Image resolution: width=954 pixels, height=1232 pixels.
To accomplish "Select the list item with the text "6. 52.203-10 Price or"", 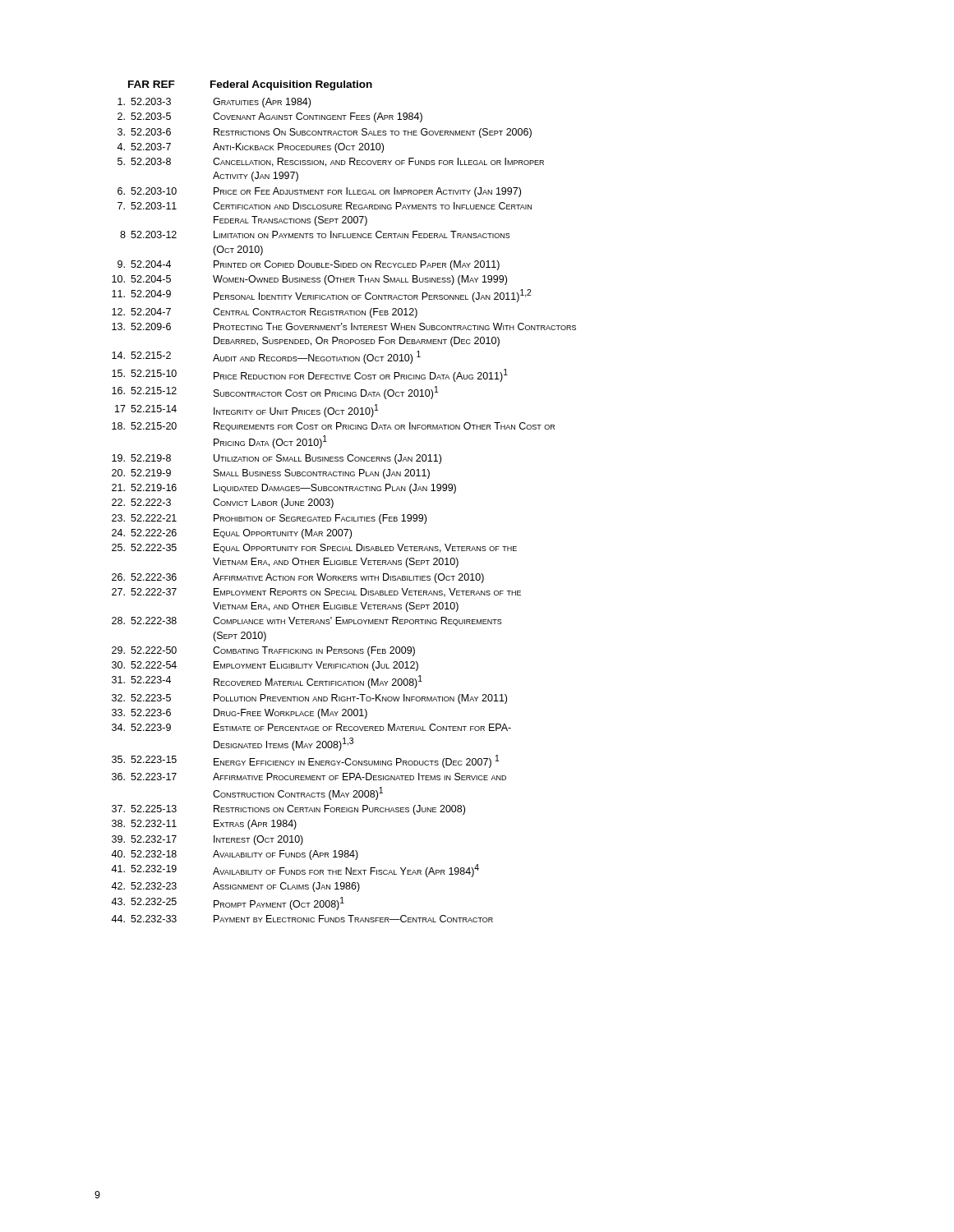I will click(x=500, y=192).
